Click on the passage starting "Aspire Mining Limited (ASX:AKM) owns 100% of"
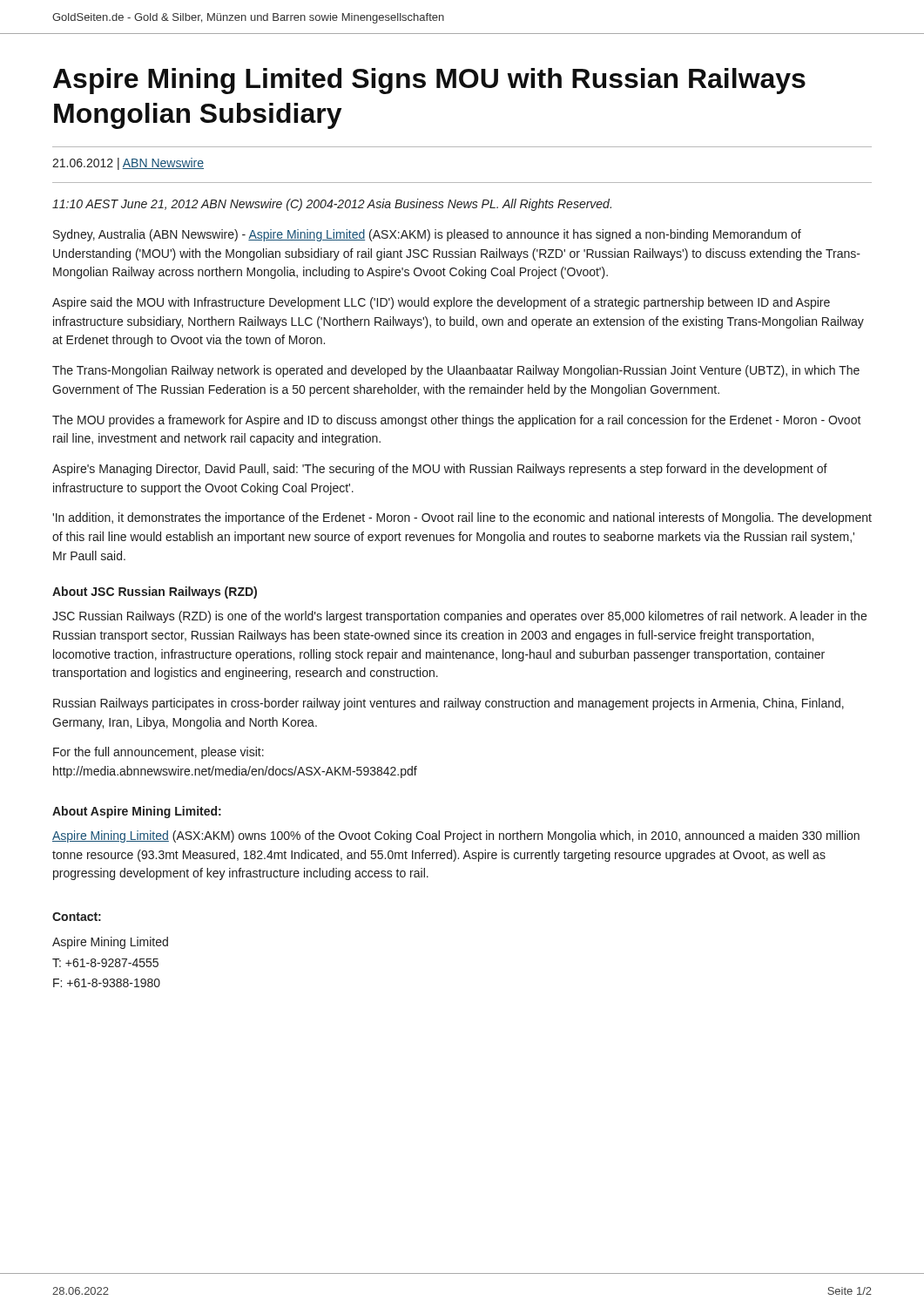The width and height of the screenshot is (924, 1307). click(456, 854)
